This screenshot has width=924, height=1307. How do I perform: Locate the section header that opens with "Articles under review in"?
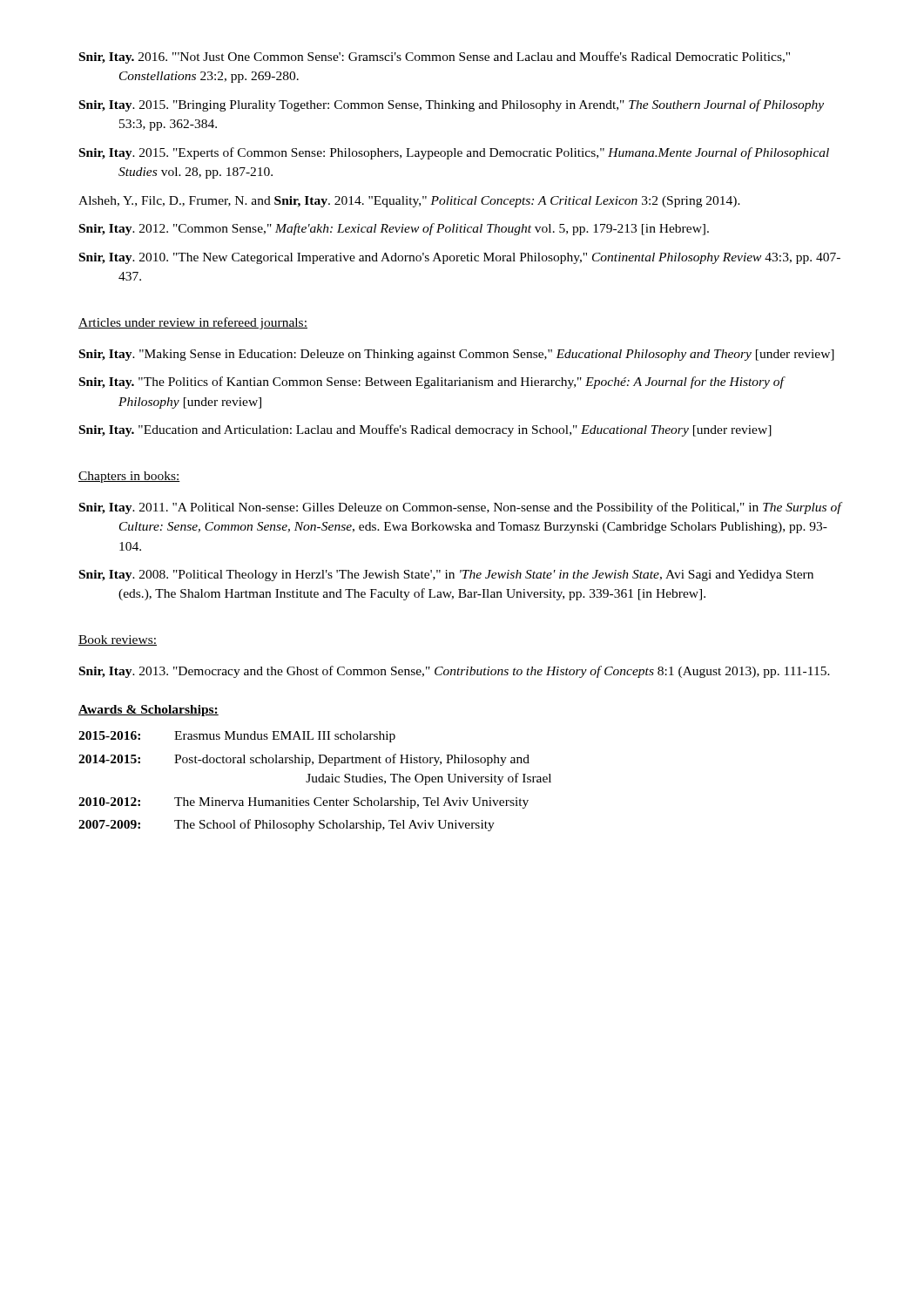[193, 322]
